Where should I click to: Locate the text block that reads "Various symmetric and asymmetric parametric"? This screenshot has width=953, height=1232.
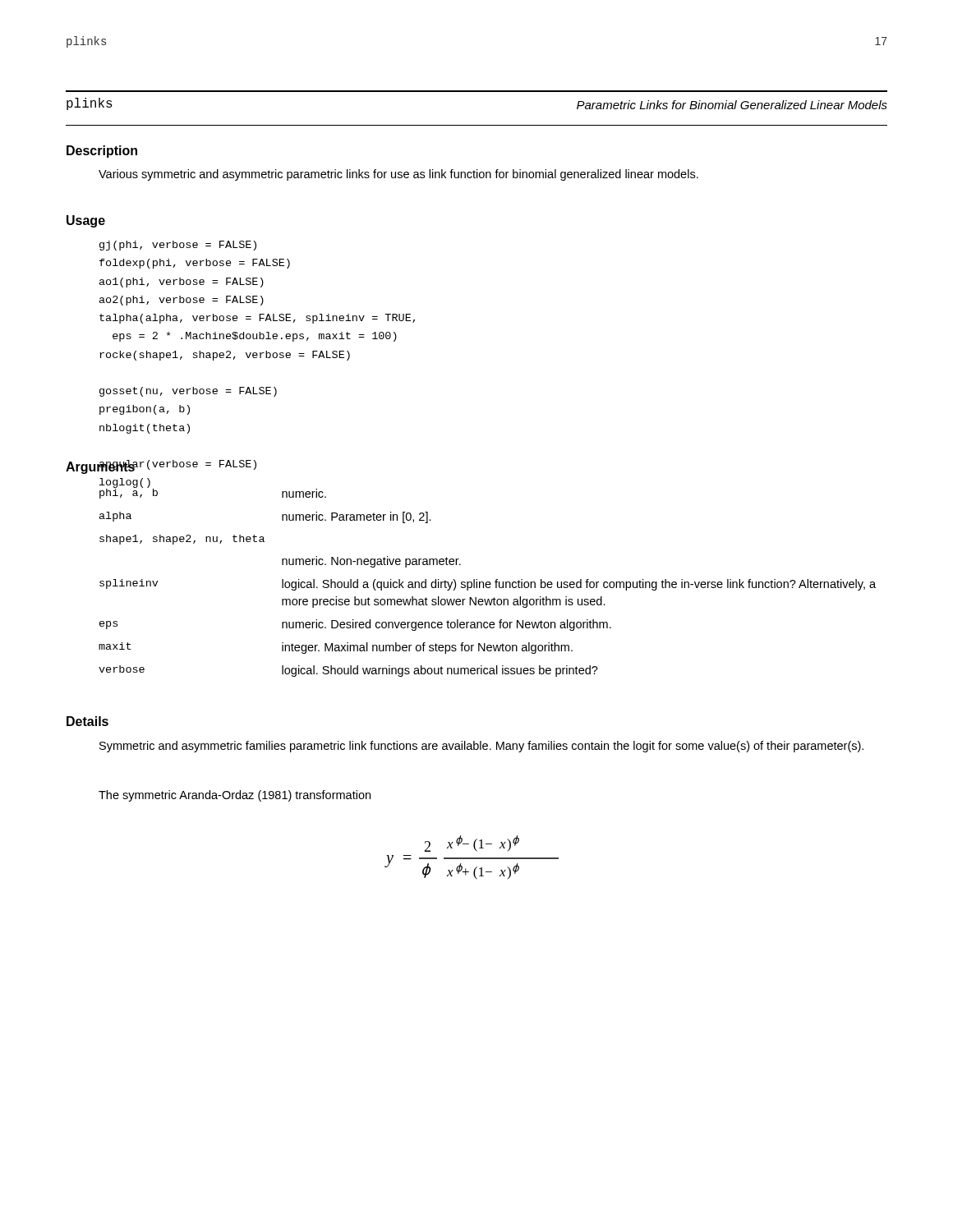399,174
